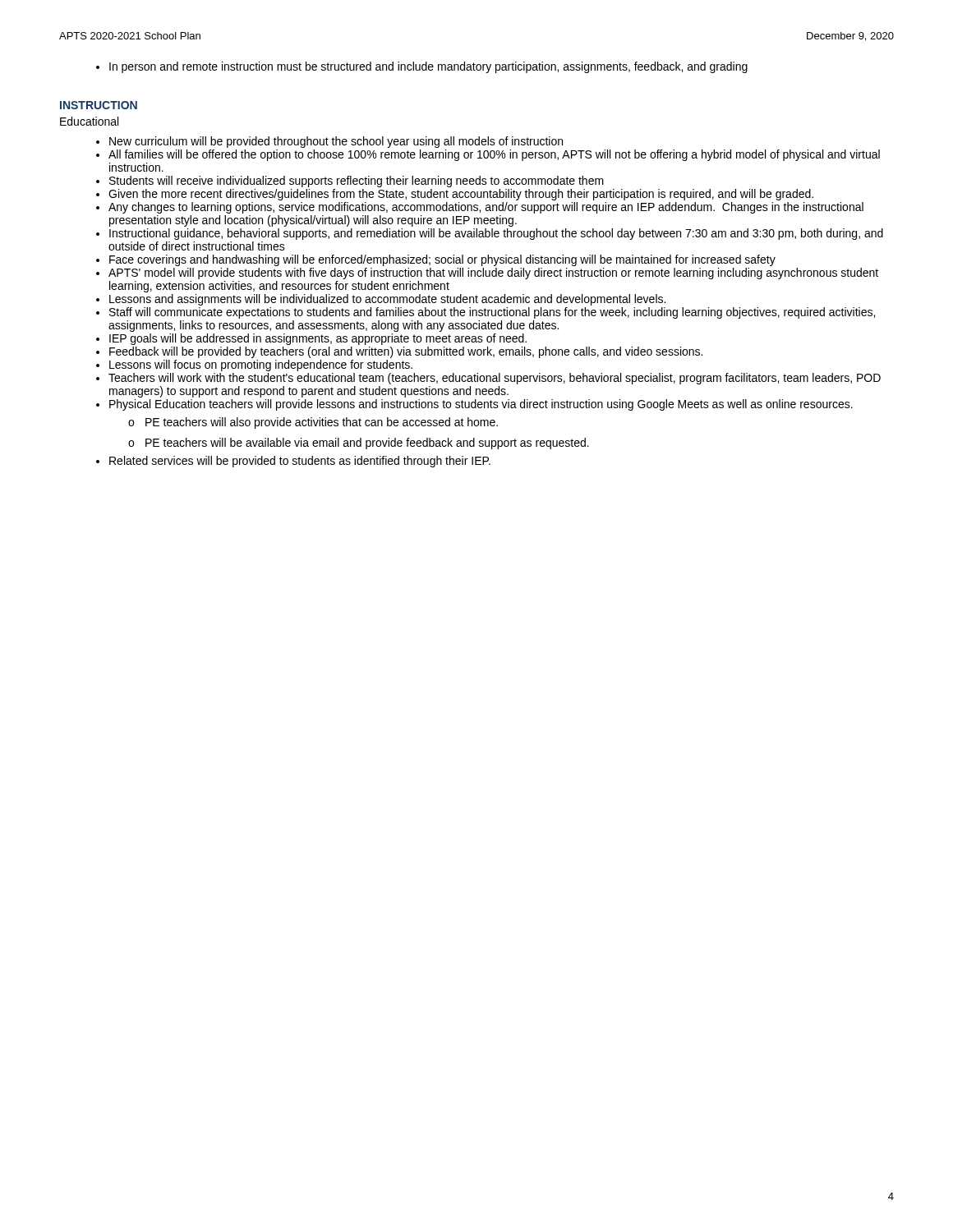Point to the block beginning "Staff will communicate expectations to students and"
Screen dimensions: 1232x953
501,319
